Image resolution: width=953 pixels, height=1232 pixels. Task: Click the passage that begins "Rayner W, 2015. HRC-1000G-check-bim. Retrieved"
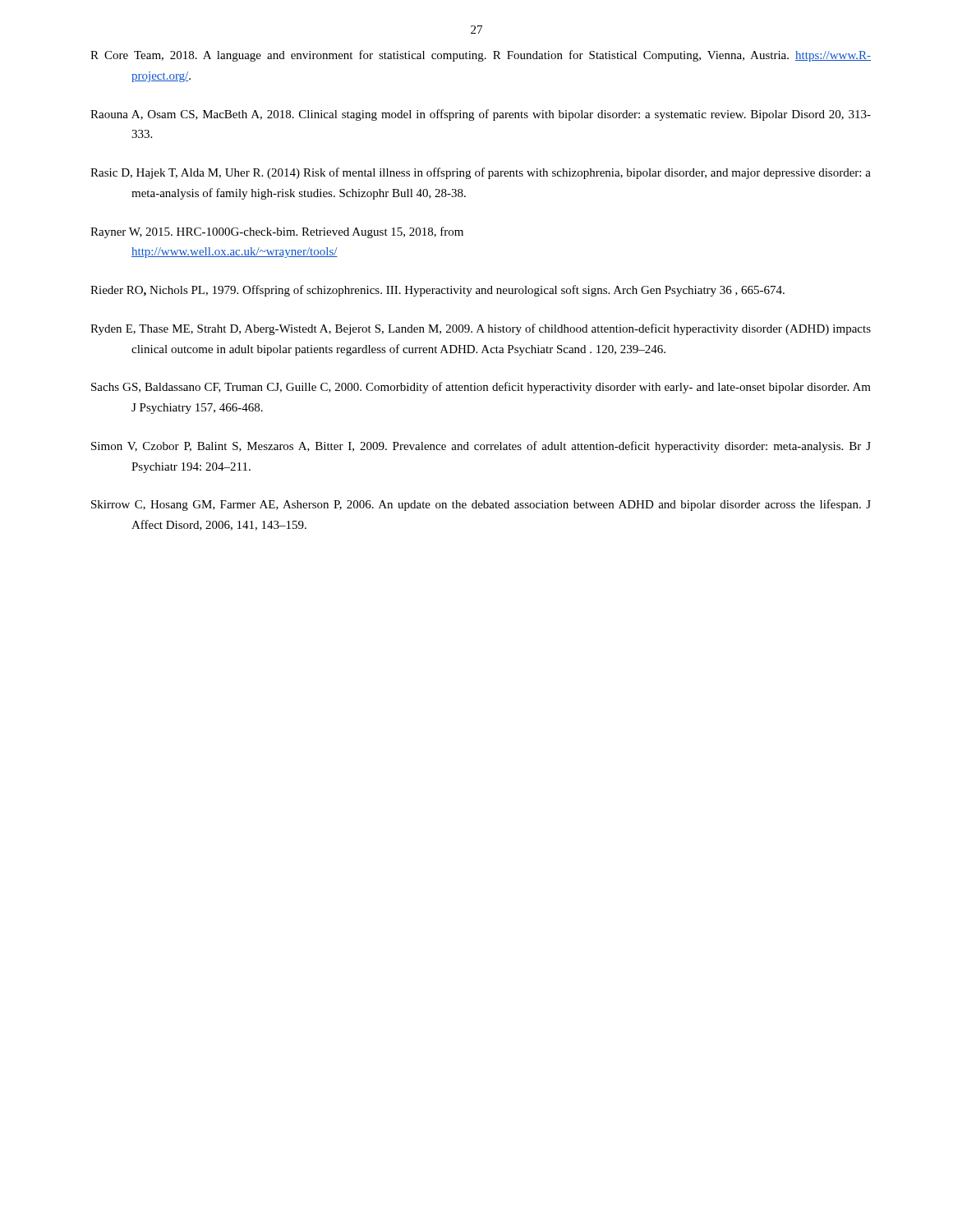click(277, 241)
